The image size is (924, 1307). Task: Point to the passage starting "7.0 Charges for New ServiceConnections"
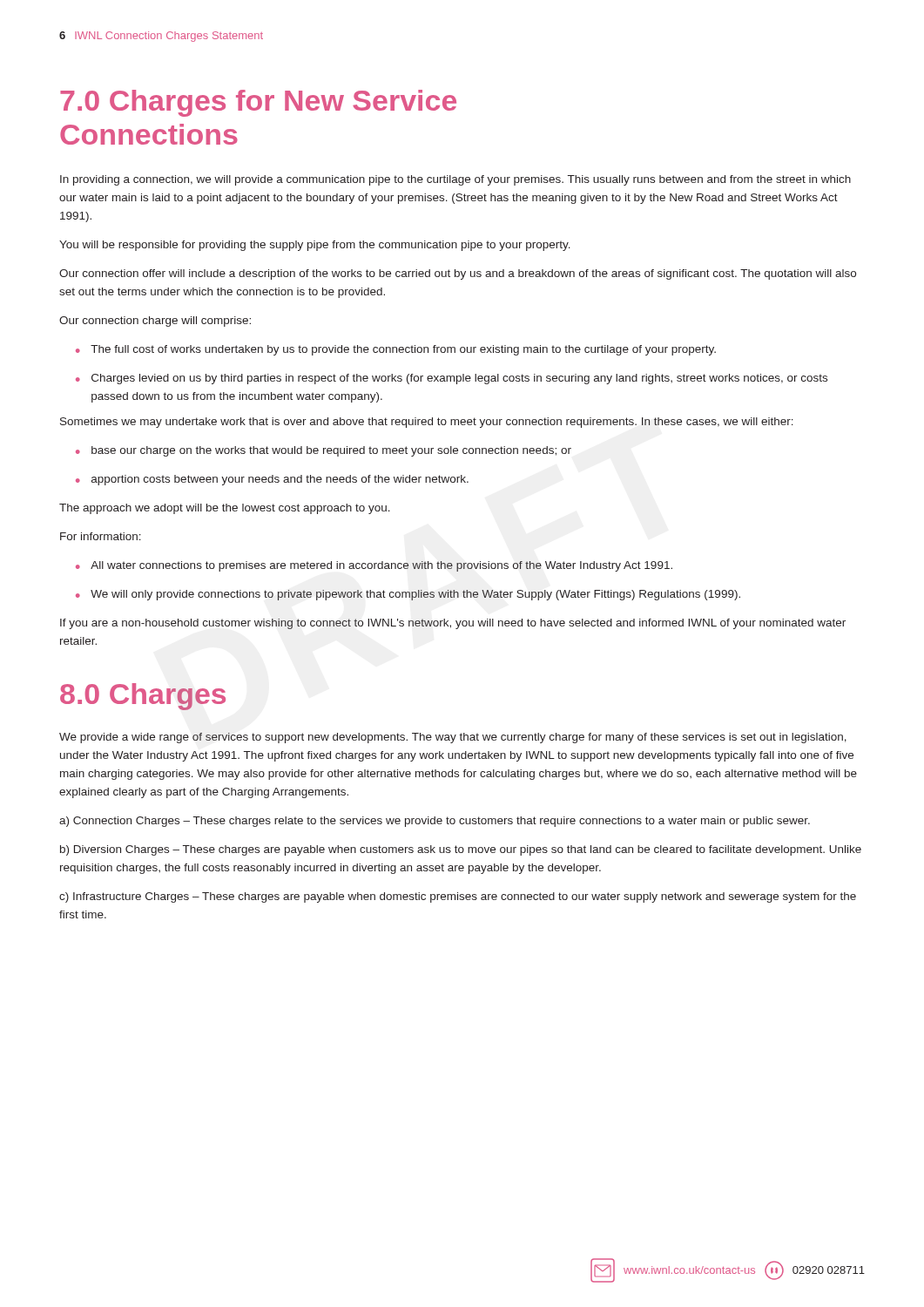[258, 117]
